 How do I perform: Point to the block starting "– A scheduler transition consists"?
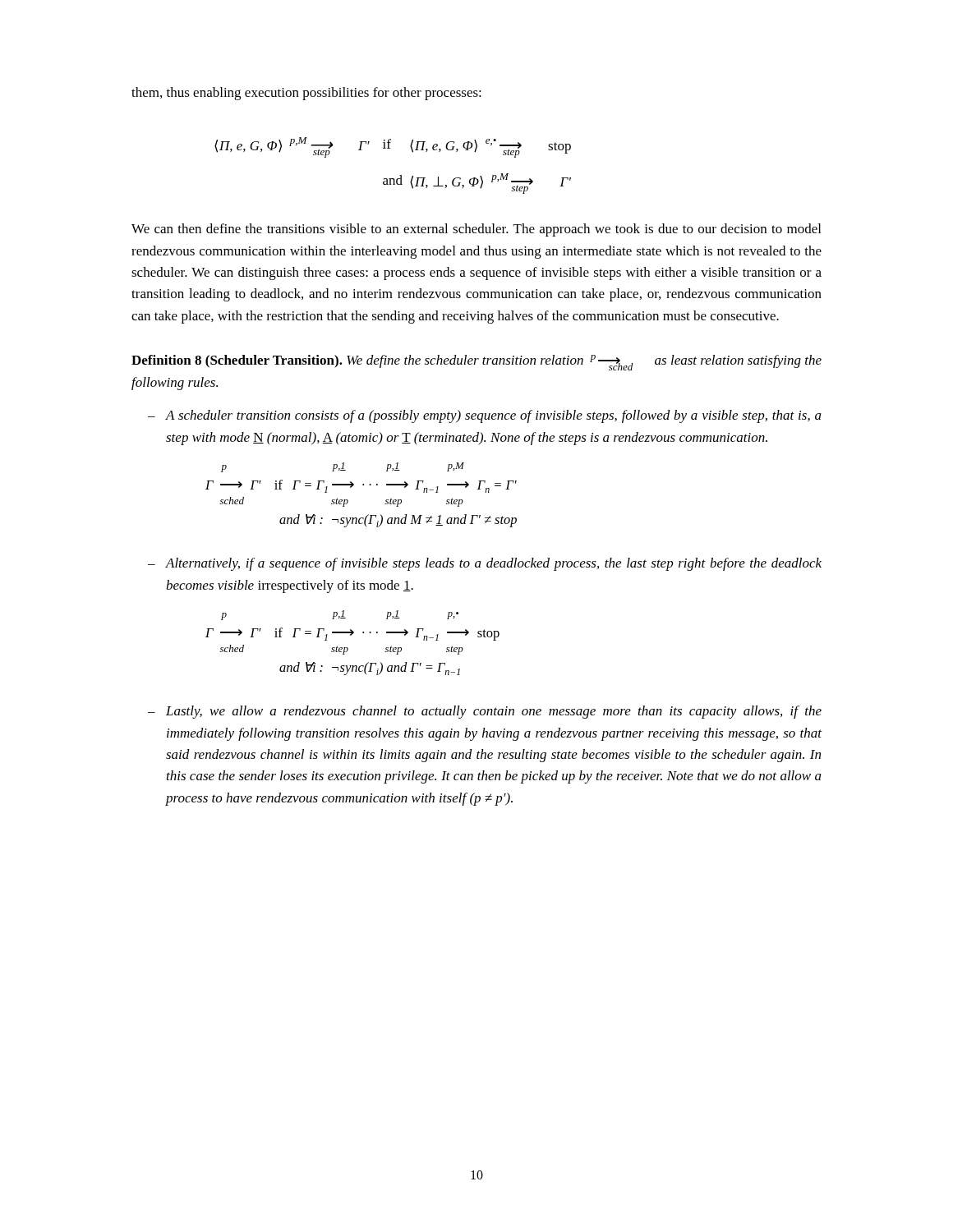coord(485,427)
